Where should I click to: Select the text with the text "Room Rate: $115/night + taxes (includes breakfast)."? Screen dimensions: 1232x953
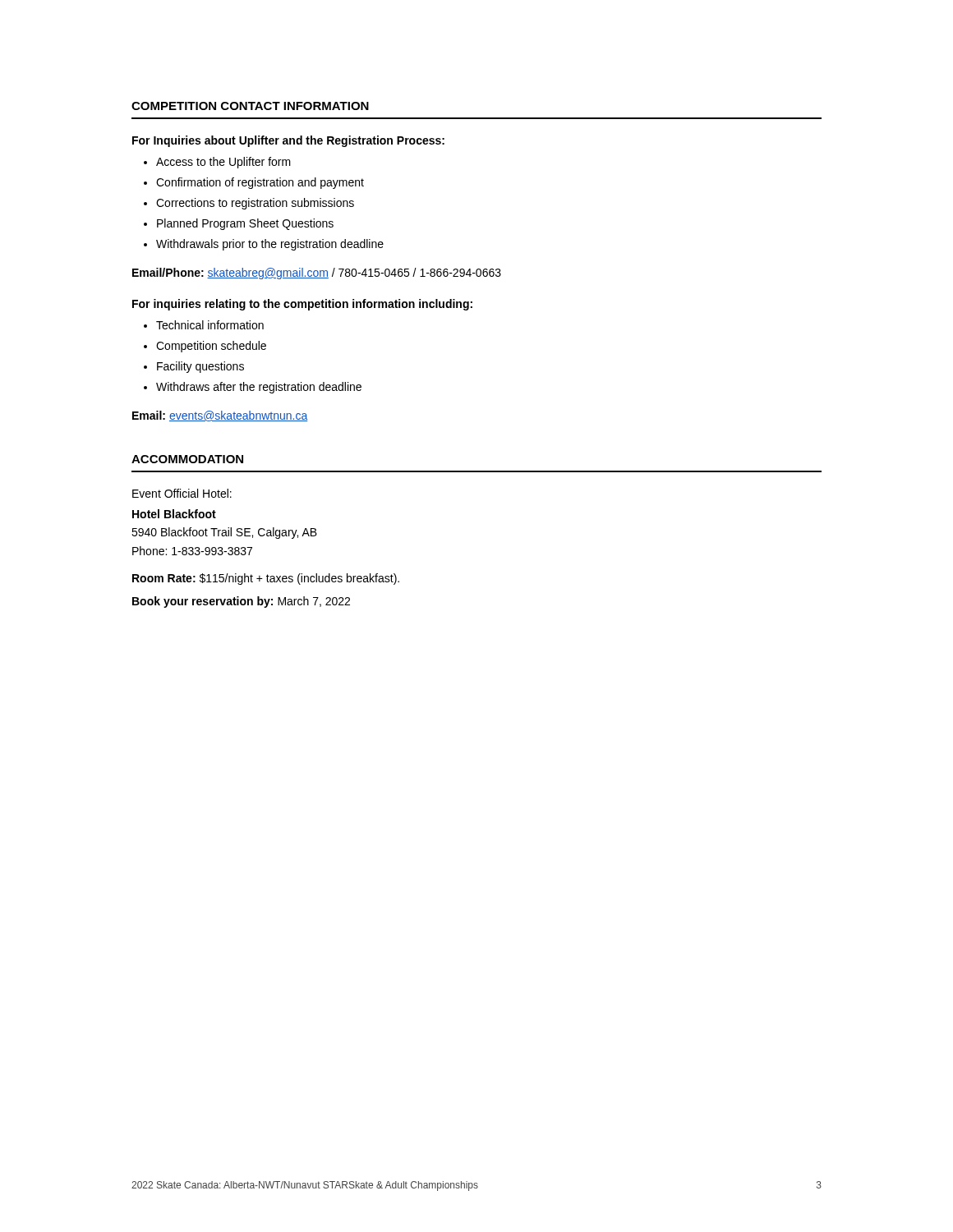[x=266, y=578]
